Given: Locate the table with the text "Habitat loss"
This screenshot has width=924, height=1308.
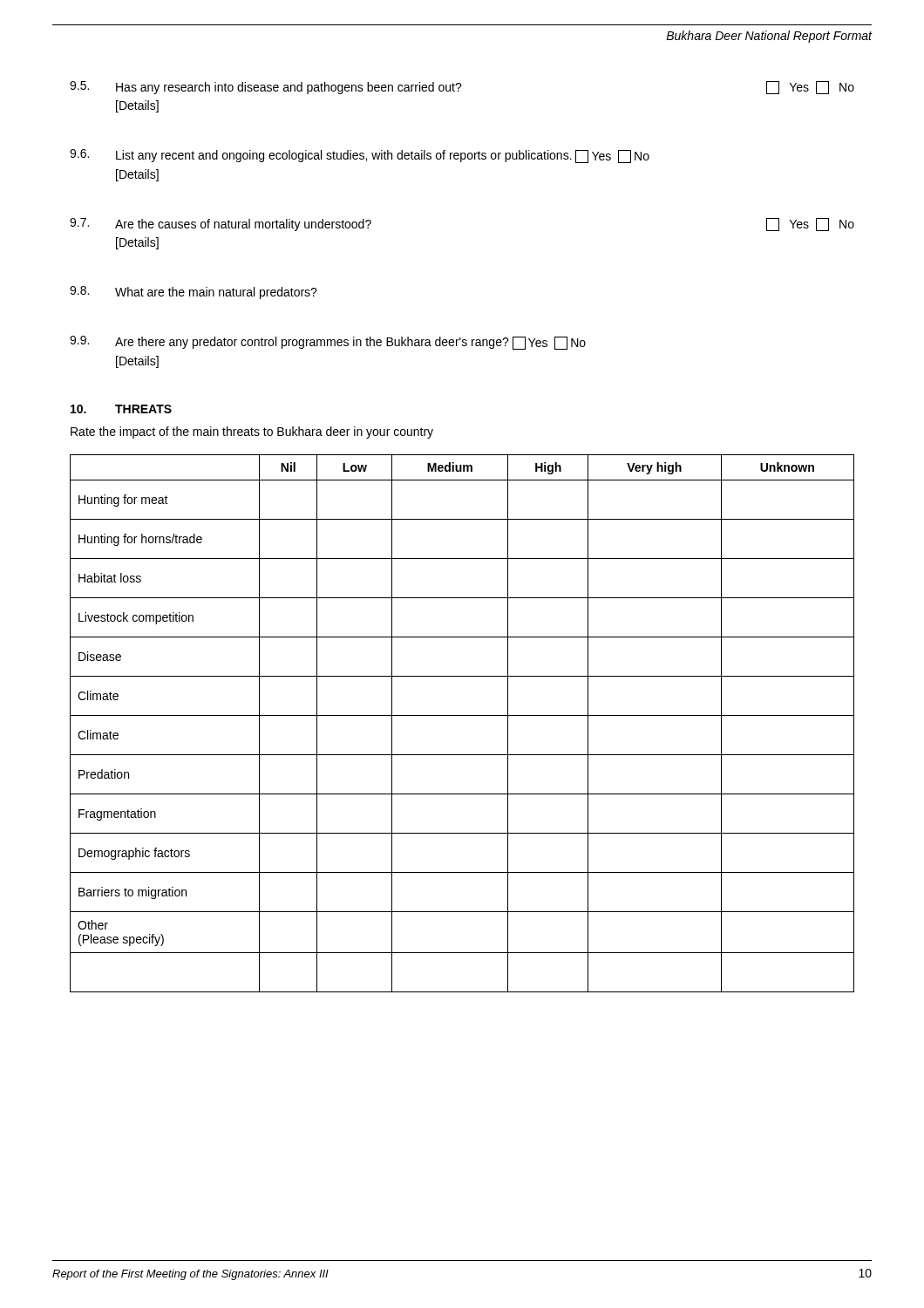Looking at the screenshot, I should (462, 723).
